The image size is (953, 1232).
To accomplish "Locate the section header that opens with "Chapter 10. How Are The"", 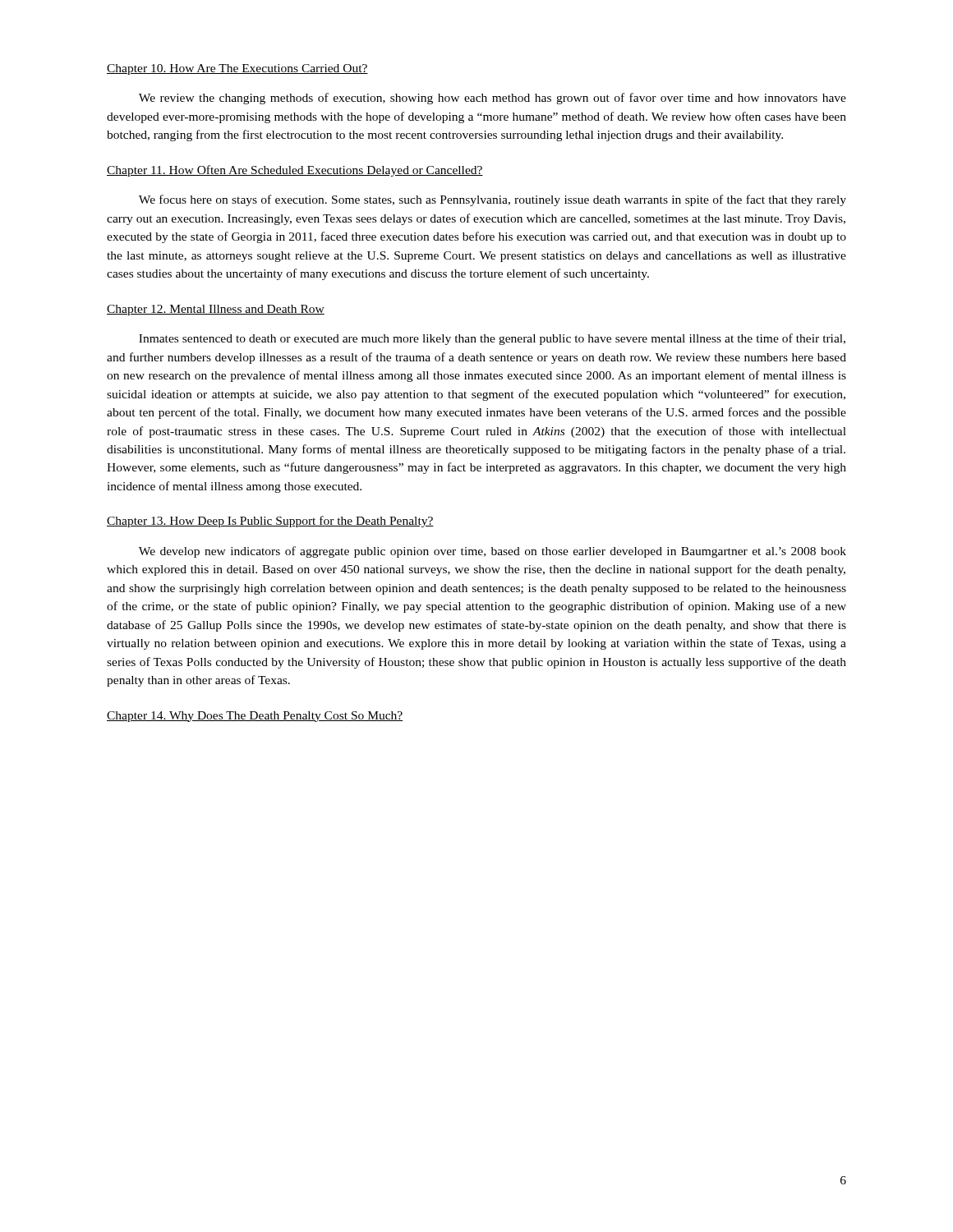I will [237, 68].
